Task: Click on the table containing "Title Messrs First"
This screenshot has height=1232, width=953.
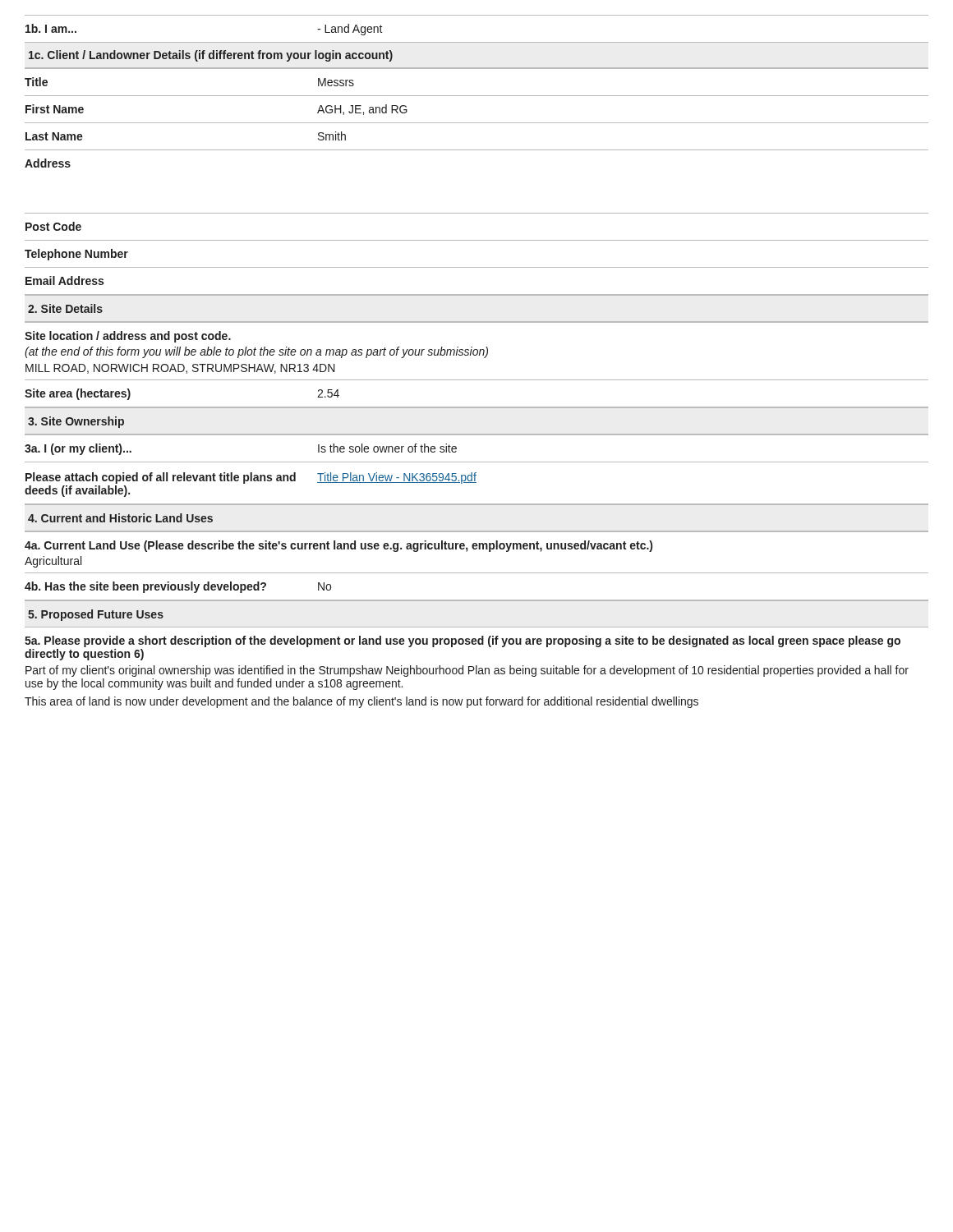Action: tap(476, 181)
